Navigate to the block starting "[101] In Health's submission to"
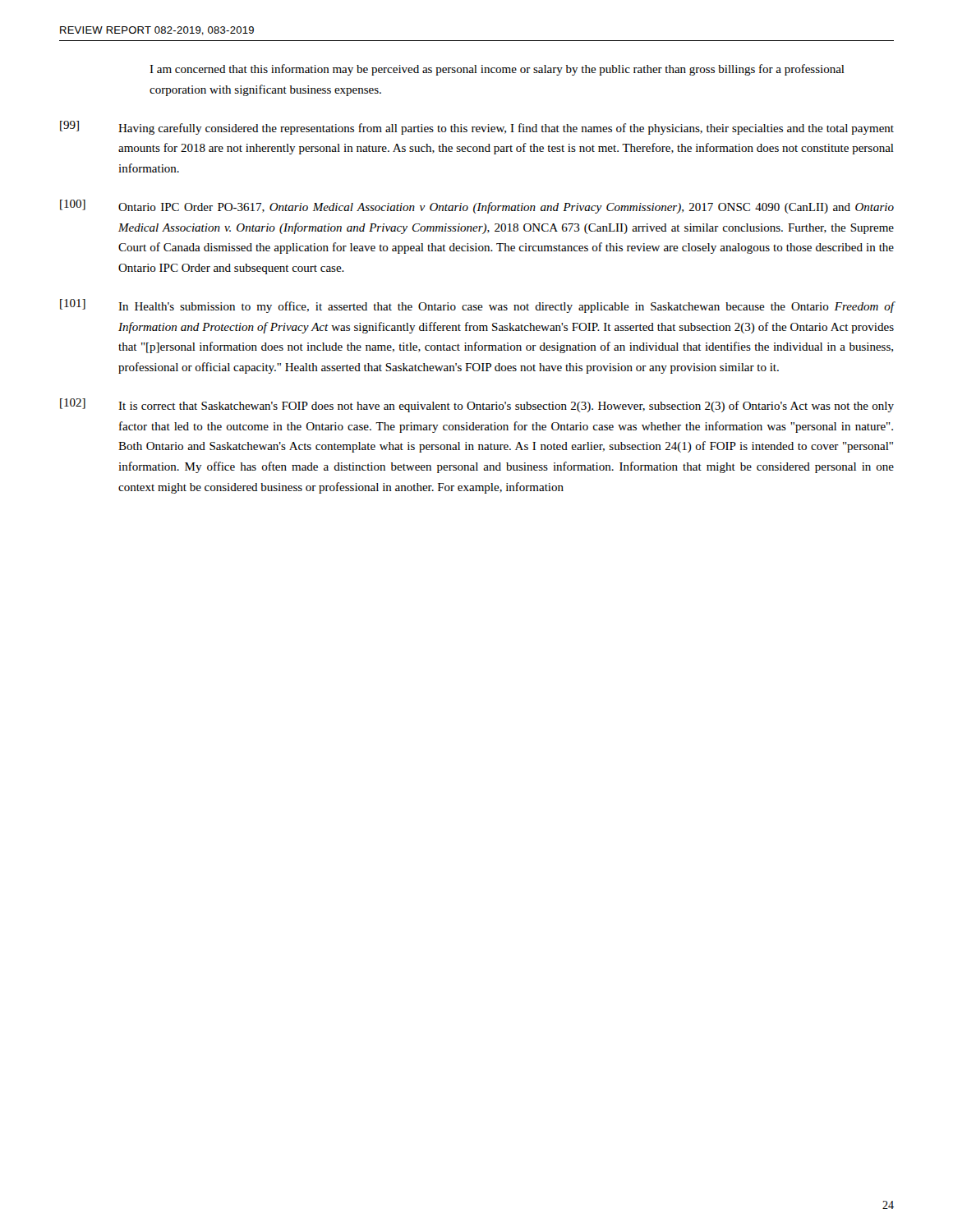The width and height of the screenshot is (953, 1232). [476, 337]
